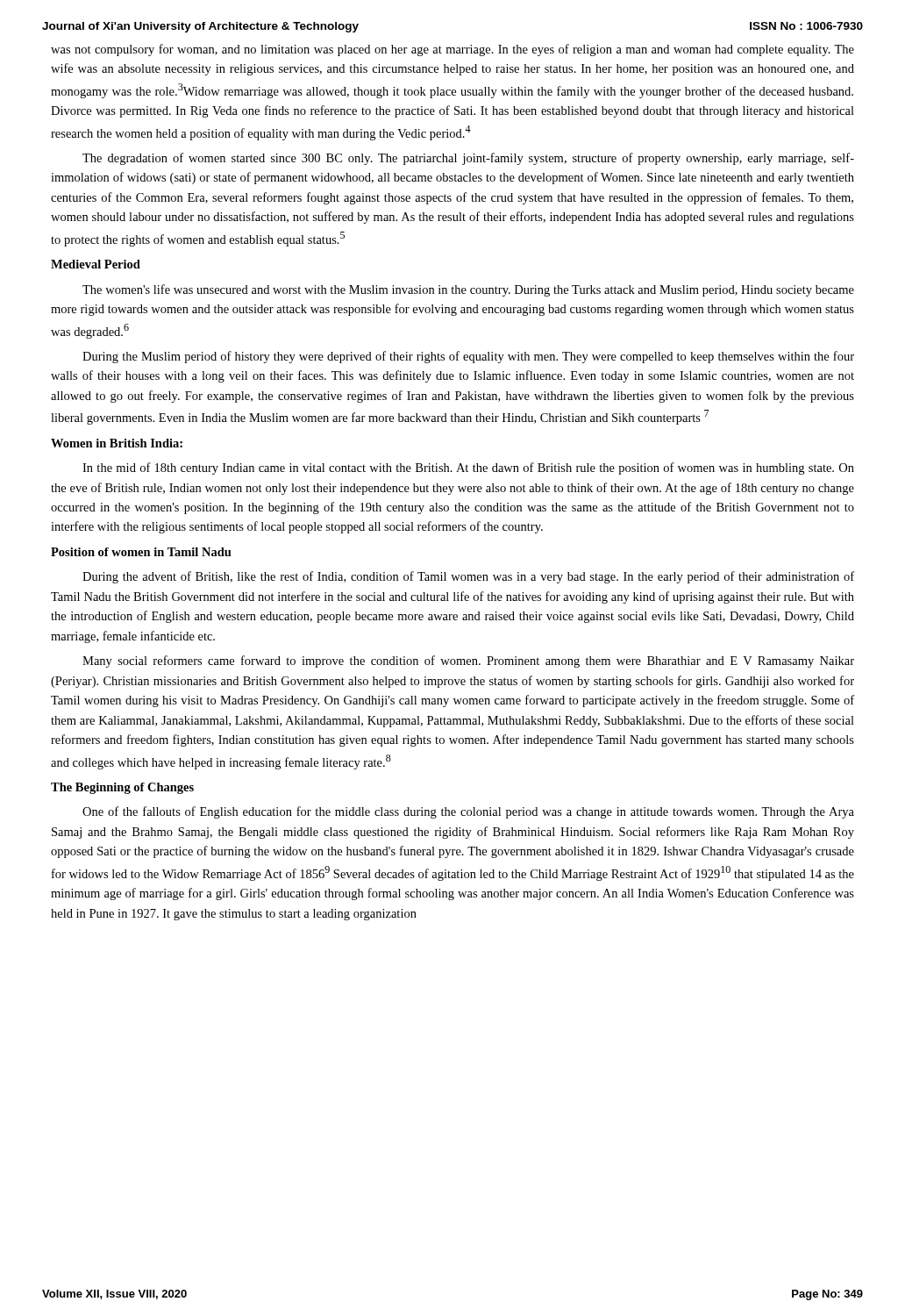
Task: Locate the text block containing "The women's life was unsecured and worst with"
Action: (452, 310)
